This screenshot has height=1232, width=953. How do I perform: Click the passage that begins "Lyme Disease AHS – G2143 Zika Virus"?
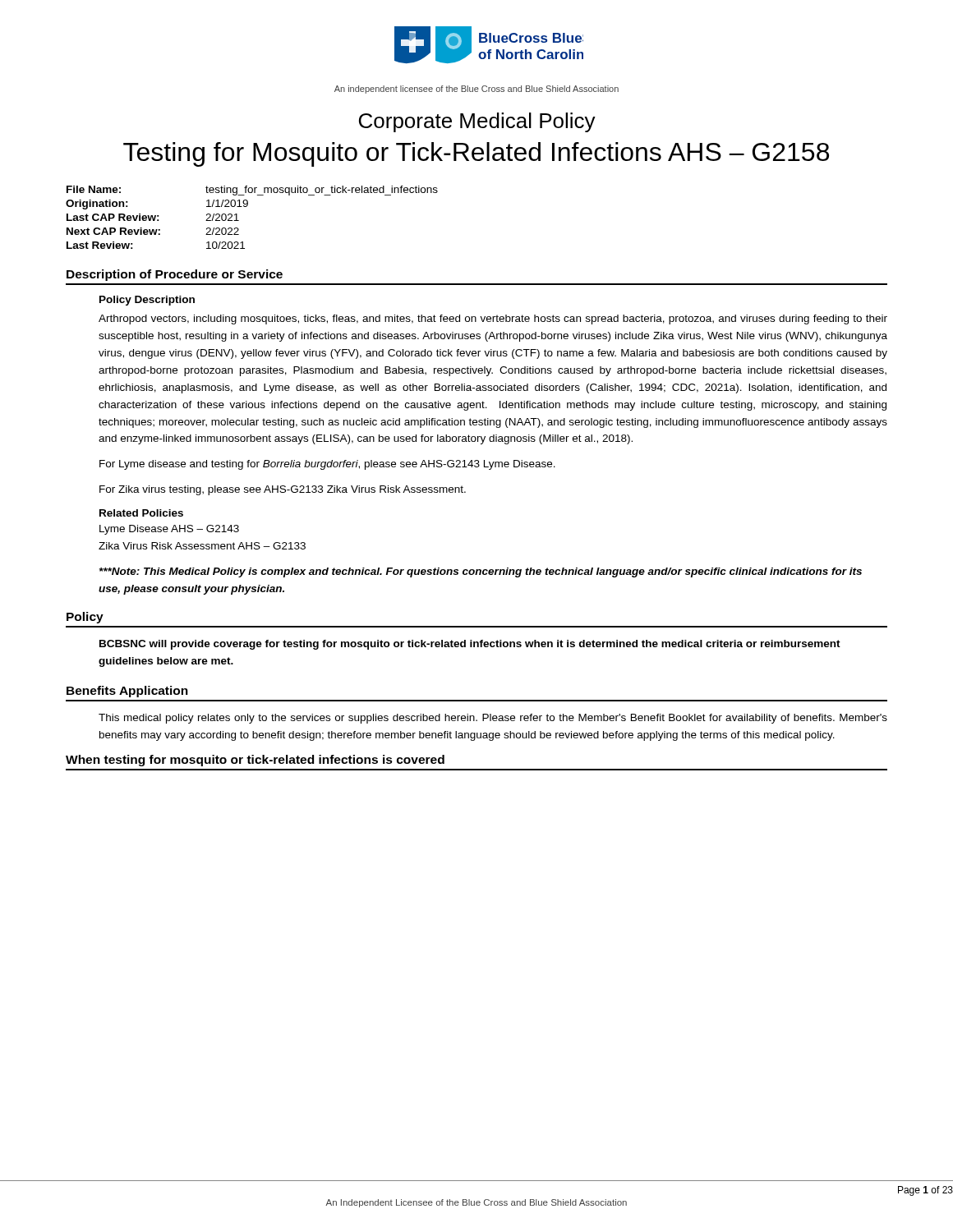click(x=202, y=537)
